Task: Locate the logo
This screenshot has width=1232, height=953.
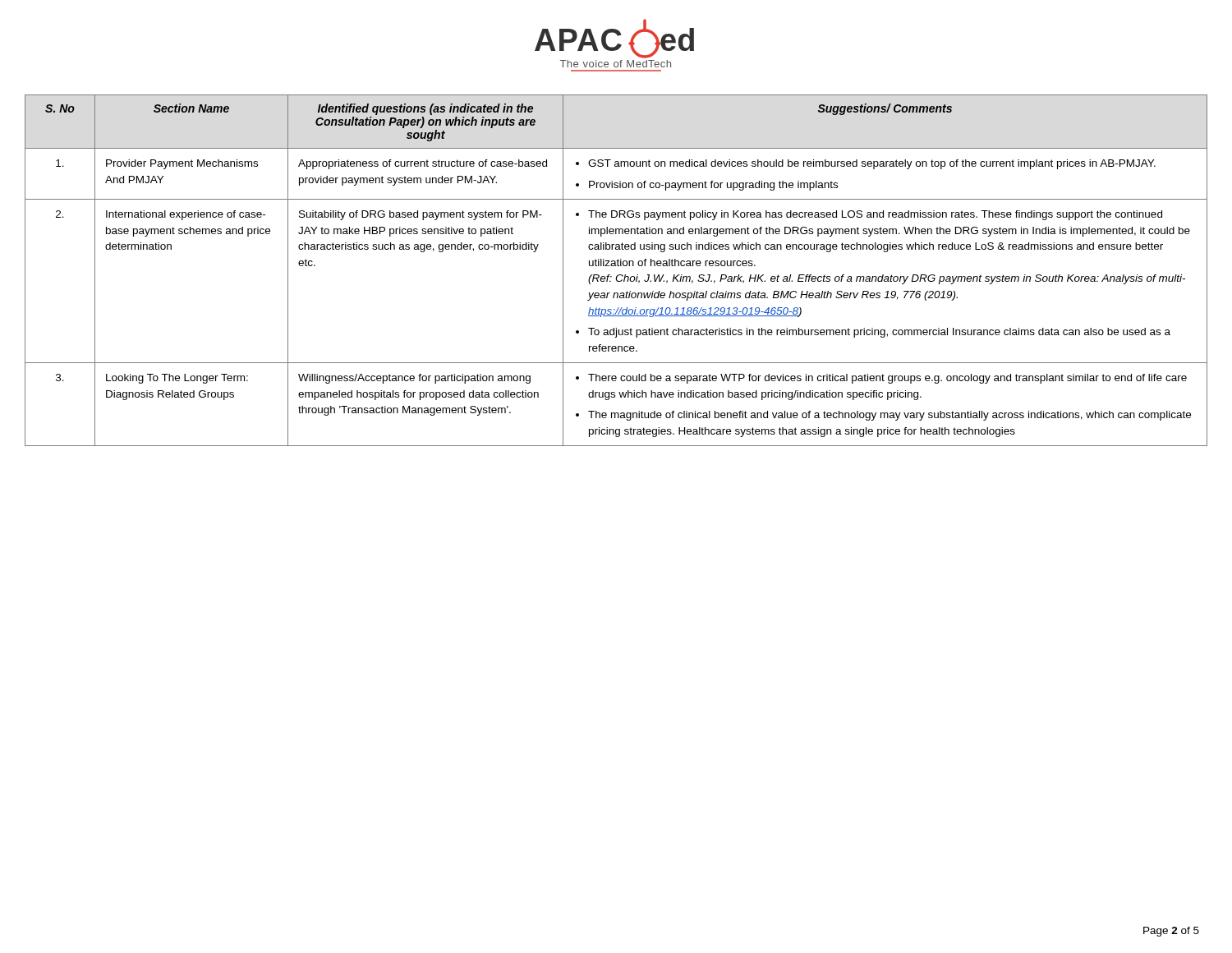Action: click(x=616, y=46)
